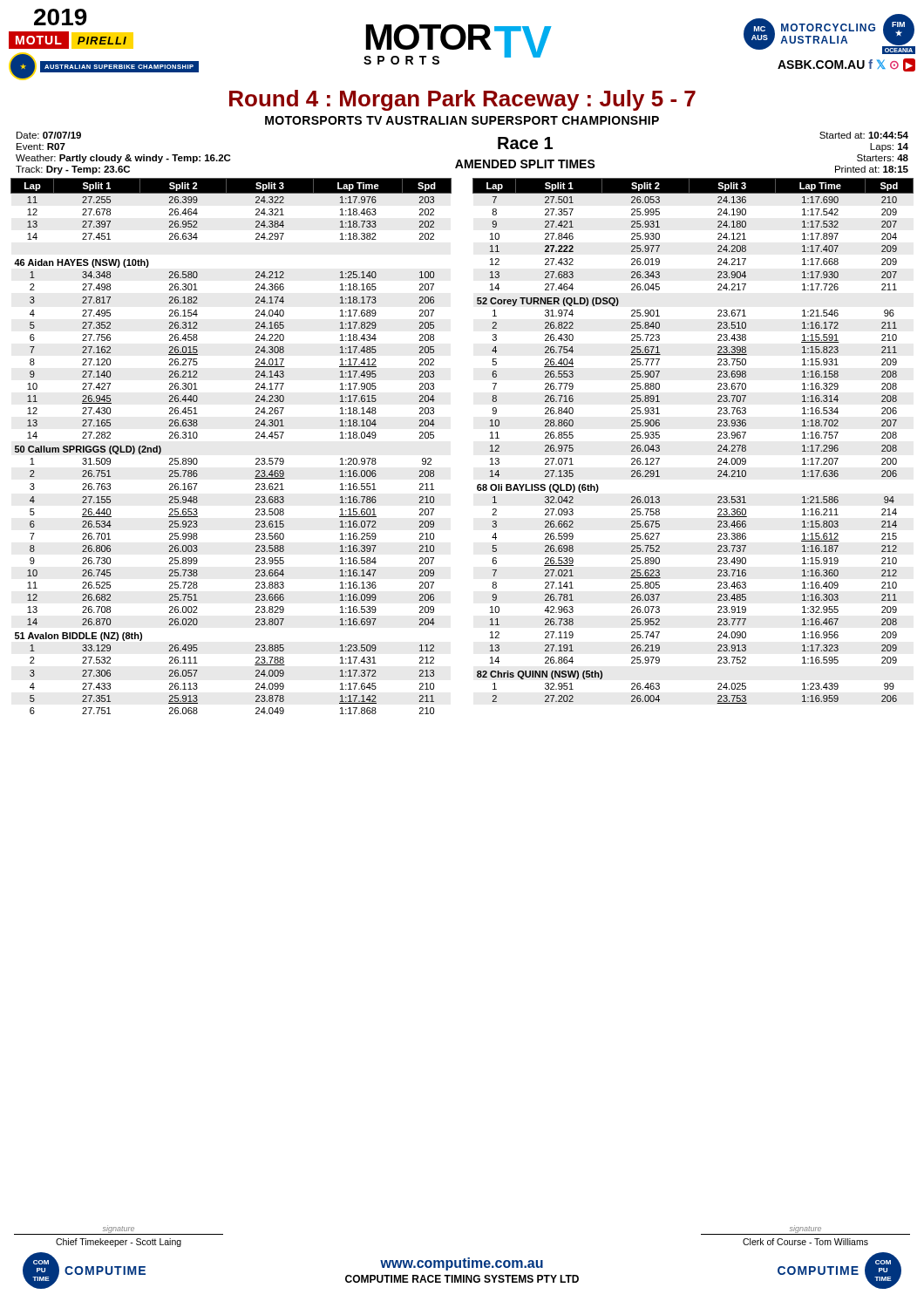Viewport: 924px width, 1308px height.
Task: Locate the region starting "Race 1 AMENDED SPLIT TIMES"
Action: 525,152
